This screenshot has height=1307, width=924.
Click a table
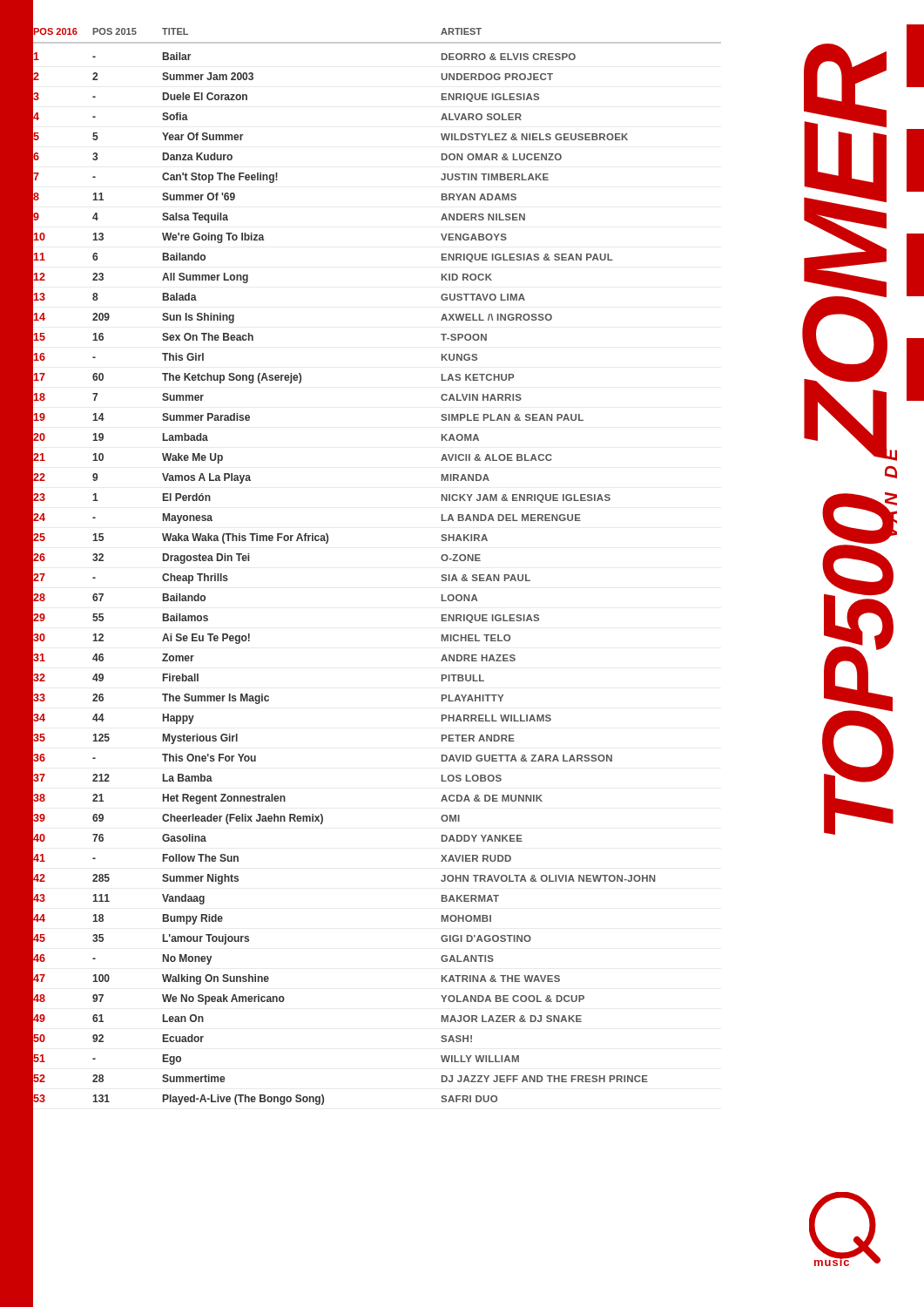377,578
